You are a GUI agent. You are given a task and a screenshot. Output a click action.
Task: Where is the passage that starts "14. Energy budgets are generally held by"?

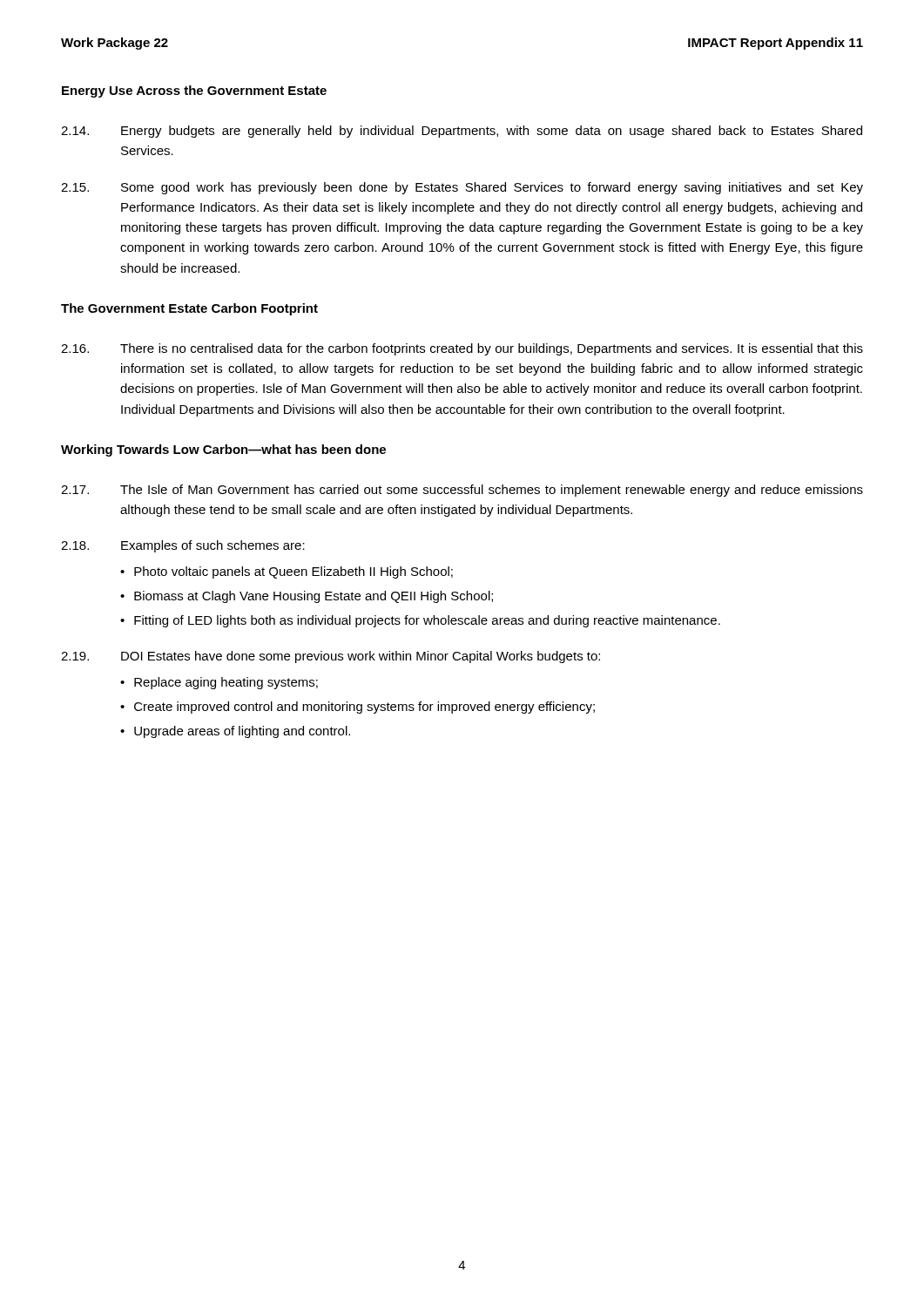pyautogui.click(x=462, y=141)
